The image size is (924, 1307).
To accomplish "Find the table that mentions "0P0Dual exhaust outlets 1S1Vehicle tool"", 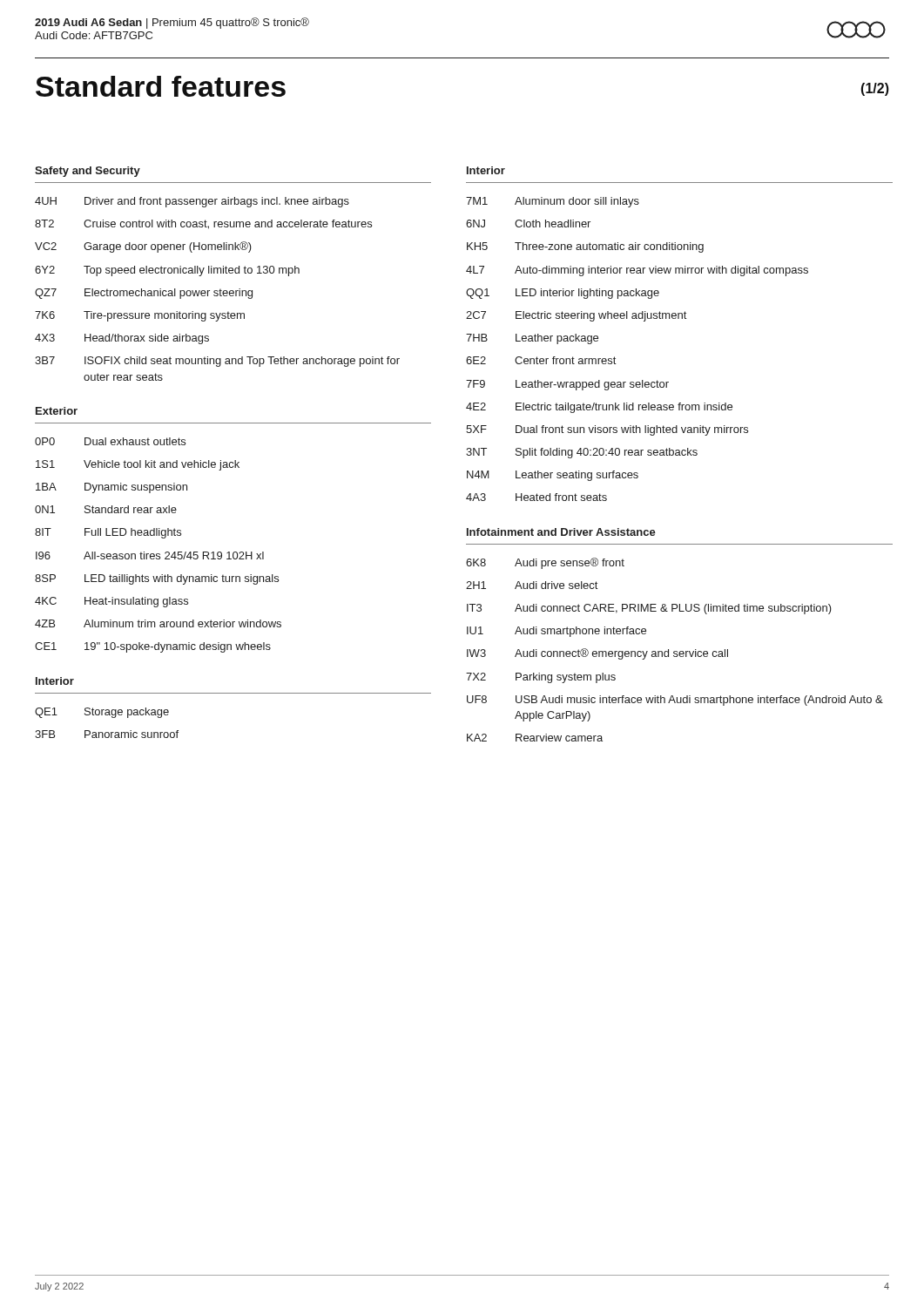I will (x=233, y=544).
